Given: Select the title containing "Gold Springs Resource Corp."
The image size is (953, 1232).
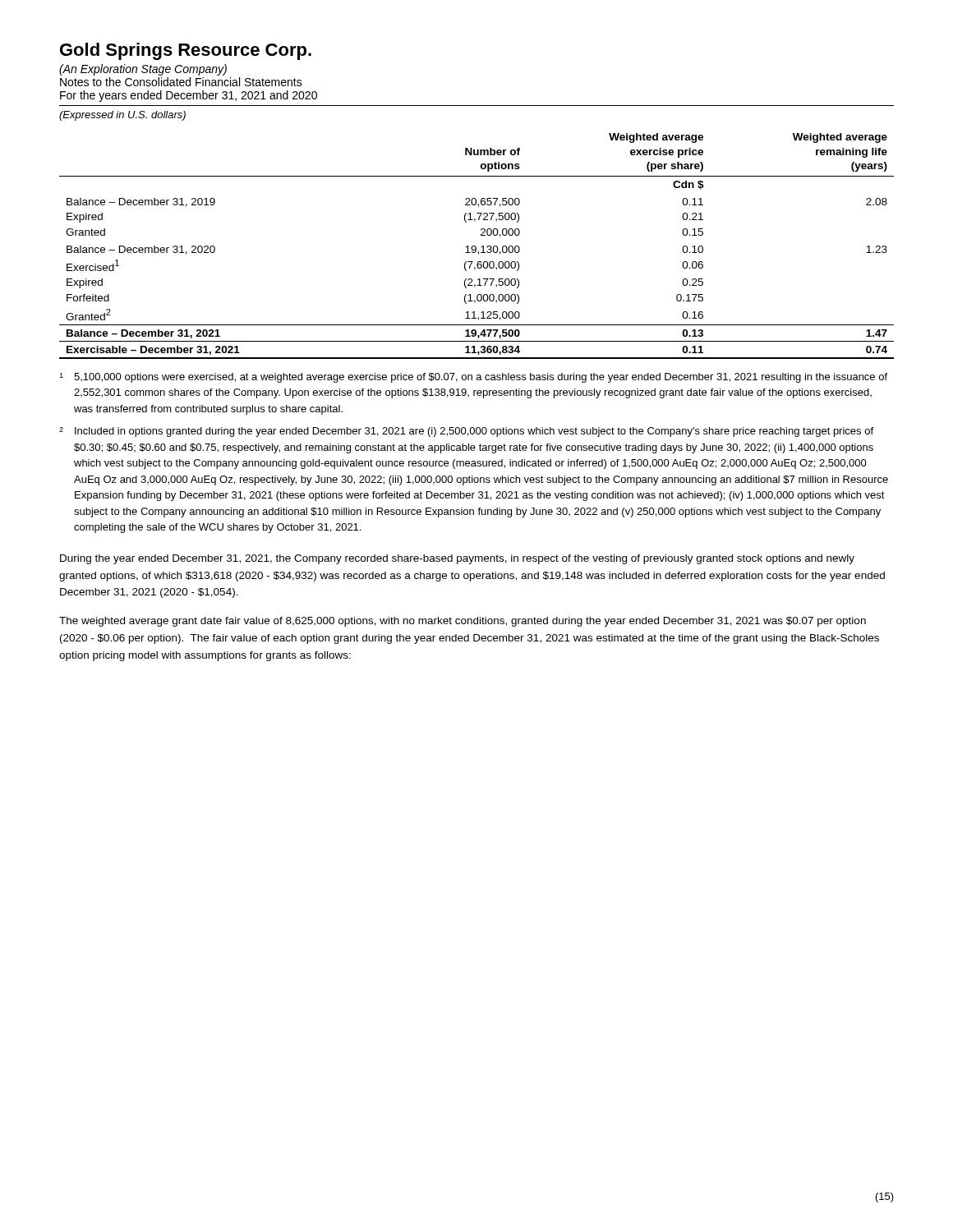Looking at the screenshot, I should coord(186,50).
